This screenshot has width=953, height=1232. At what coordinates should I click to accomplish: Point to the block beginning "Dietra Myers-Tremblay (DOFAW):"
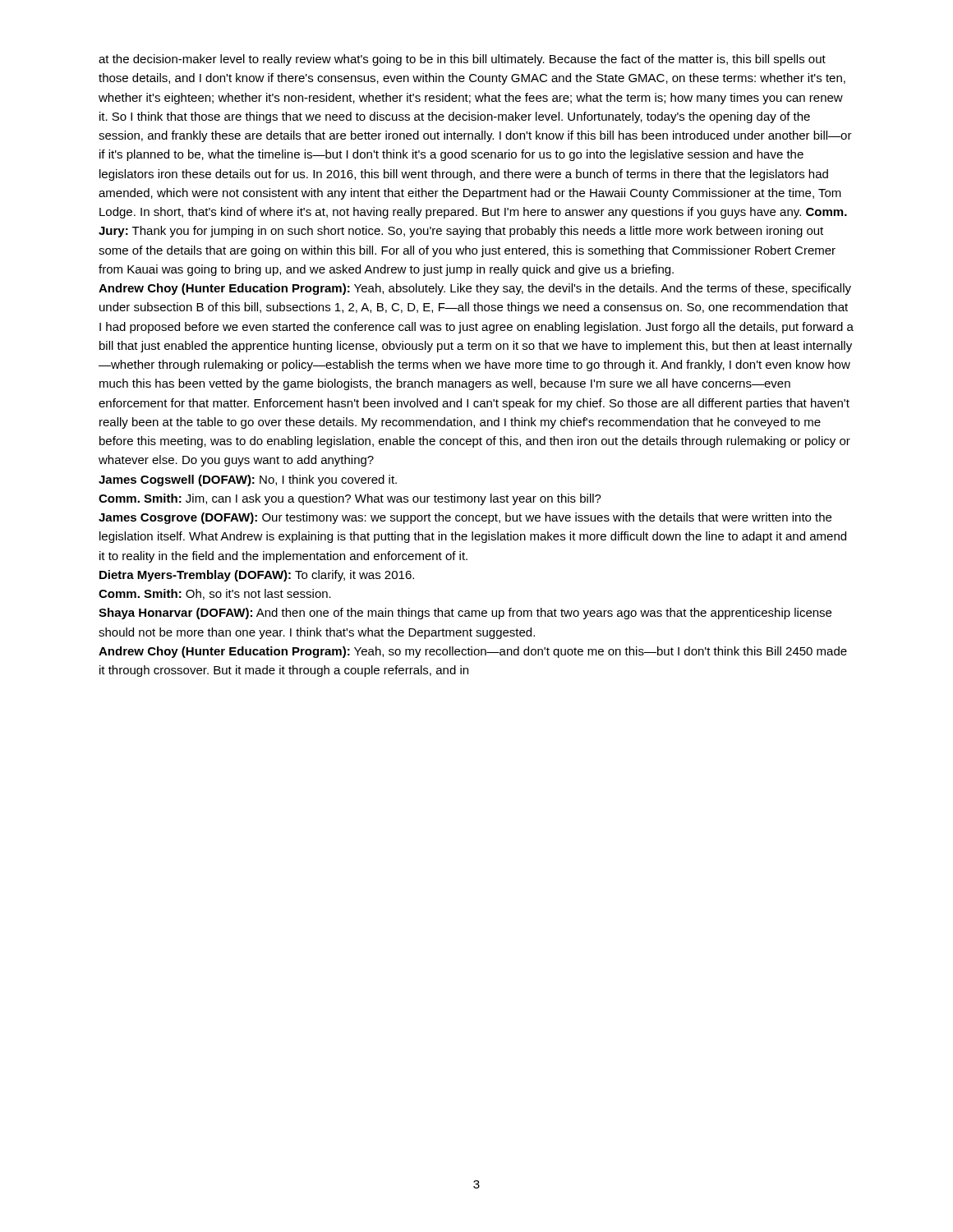(x=257, y=576)
